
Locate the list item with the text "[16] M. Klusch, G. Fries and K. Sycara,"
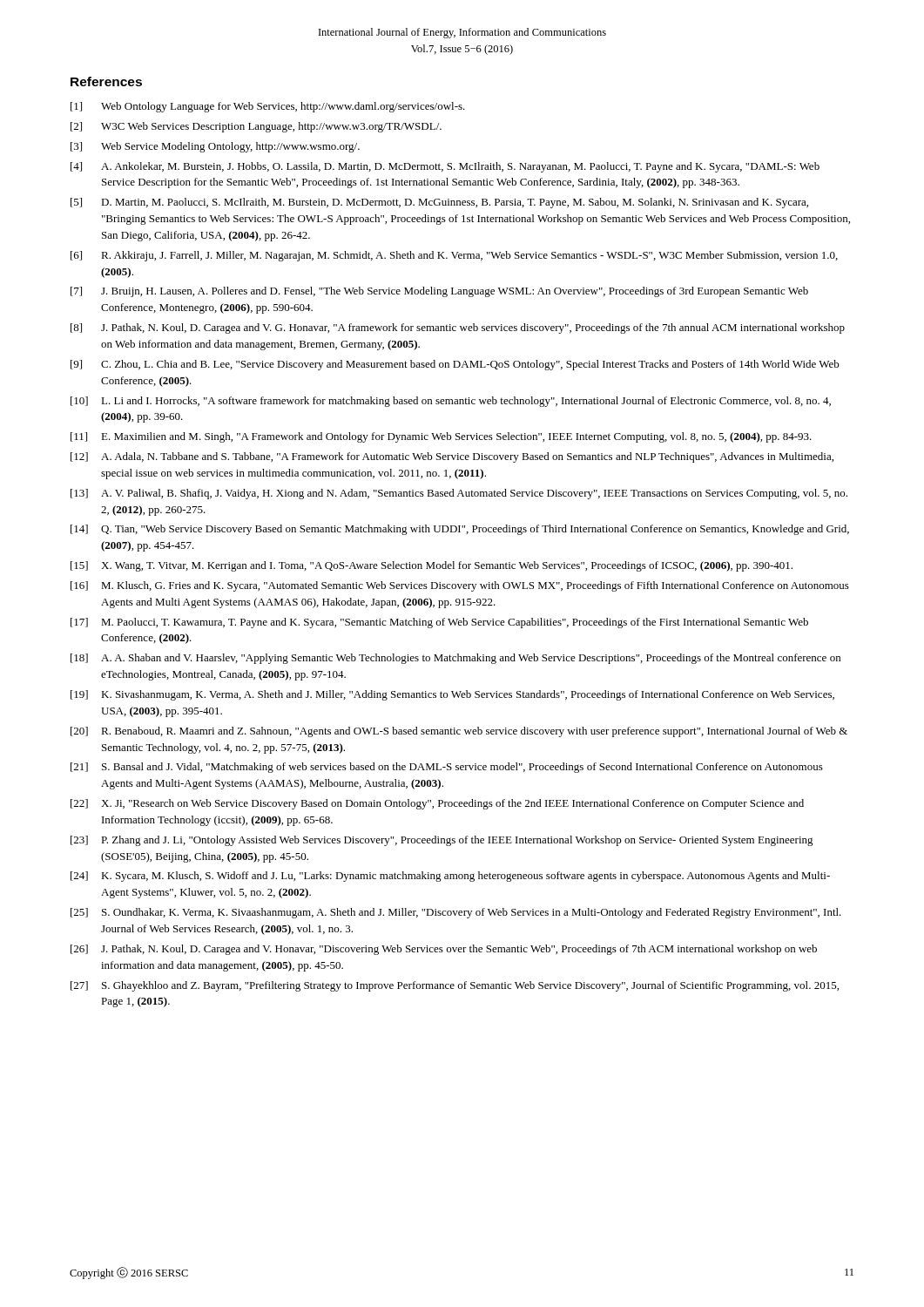[462, 594]
